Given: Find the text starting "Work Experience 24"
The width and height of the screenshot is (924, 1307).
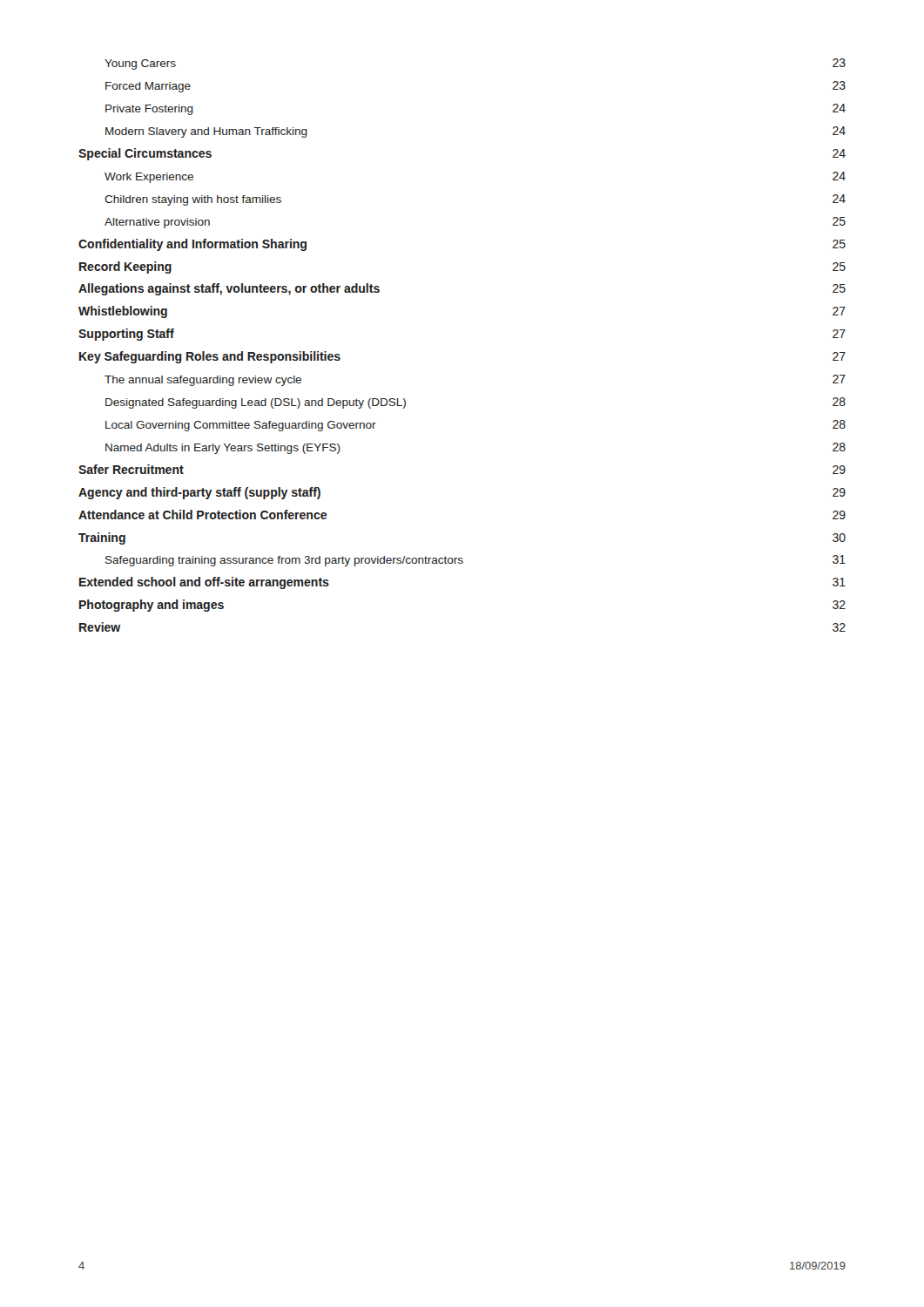Looking at the screenshot, I should point(150,177).
